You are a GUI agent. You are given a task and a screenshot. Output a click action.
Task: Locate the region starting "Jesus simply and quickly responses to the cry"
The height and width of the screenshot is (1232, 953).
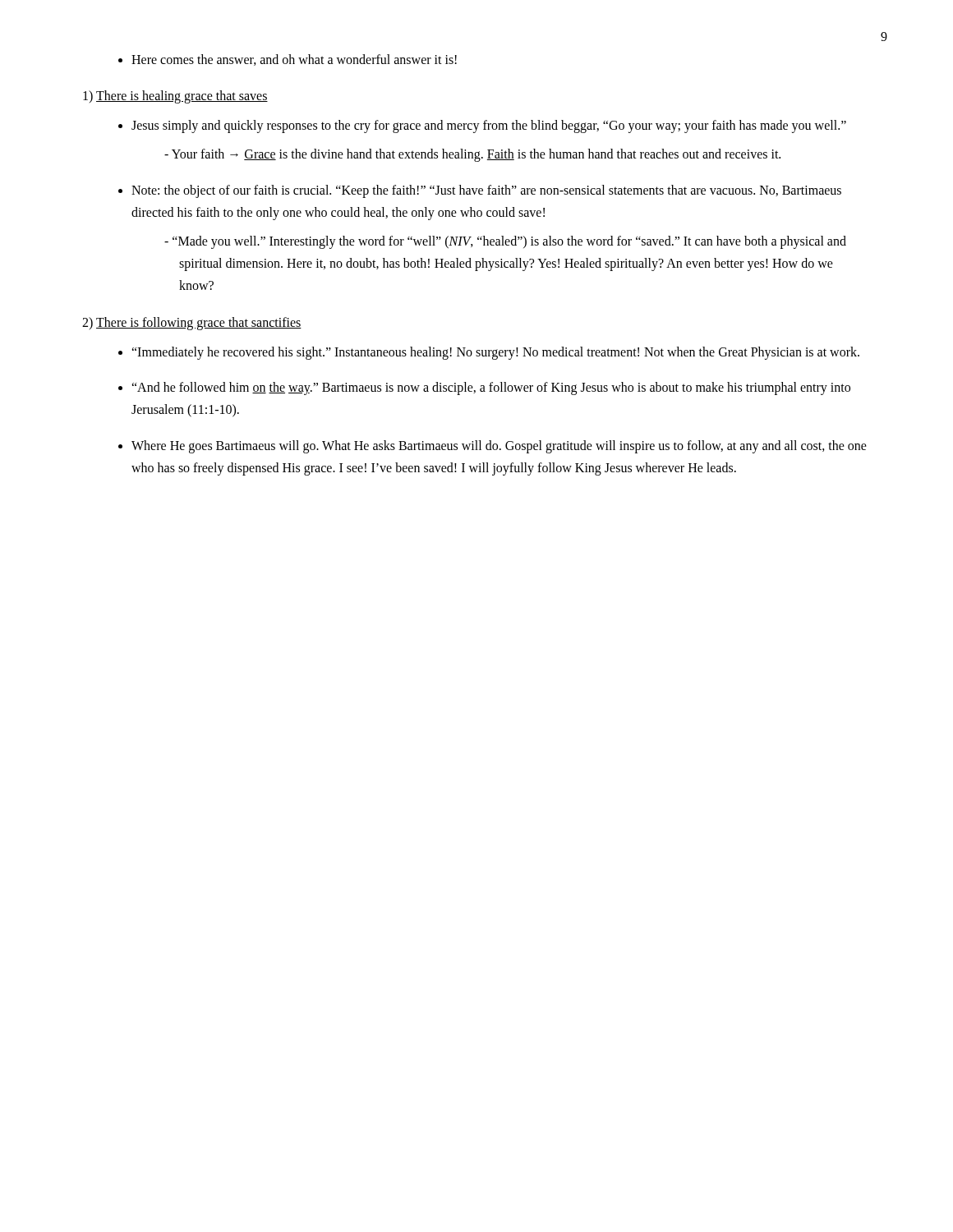click(x=501, y=140)
